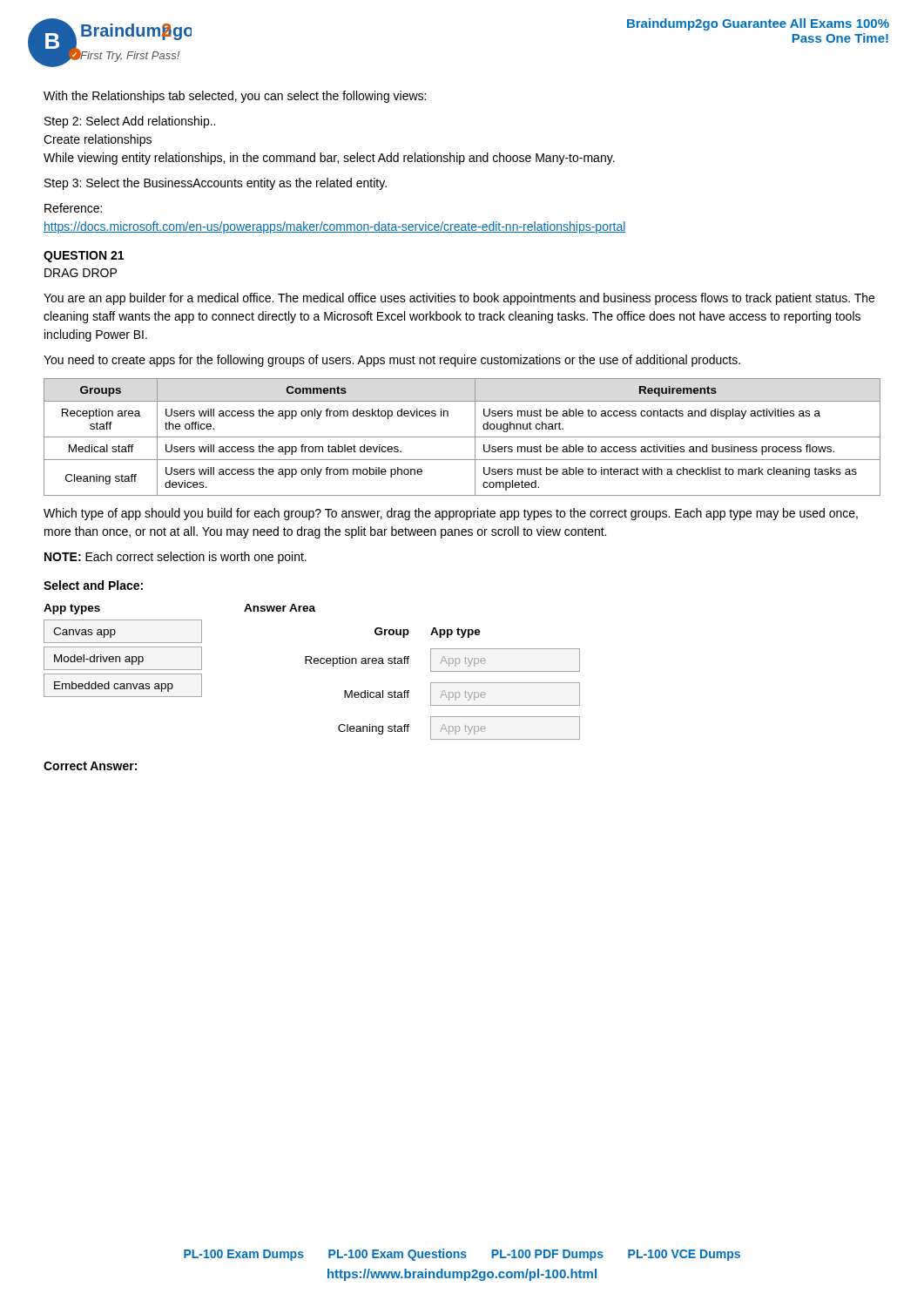Point to the block beginning "You need to"
This screenshot has height=1307, width=924.
[392, 360]
